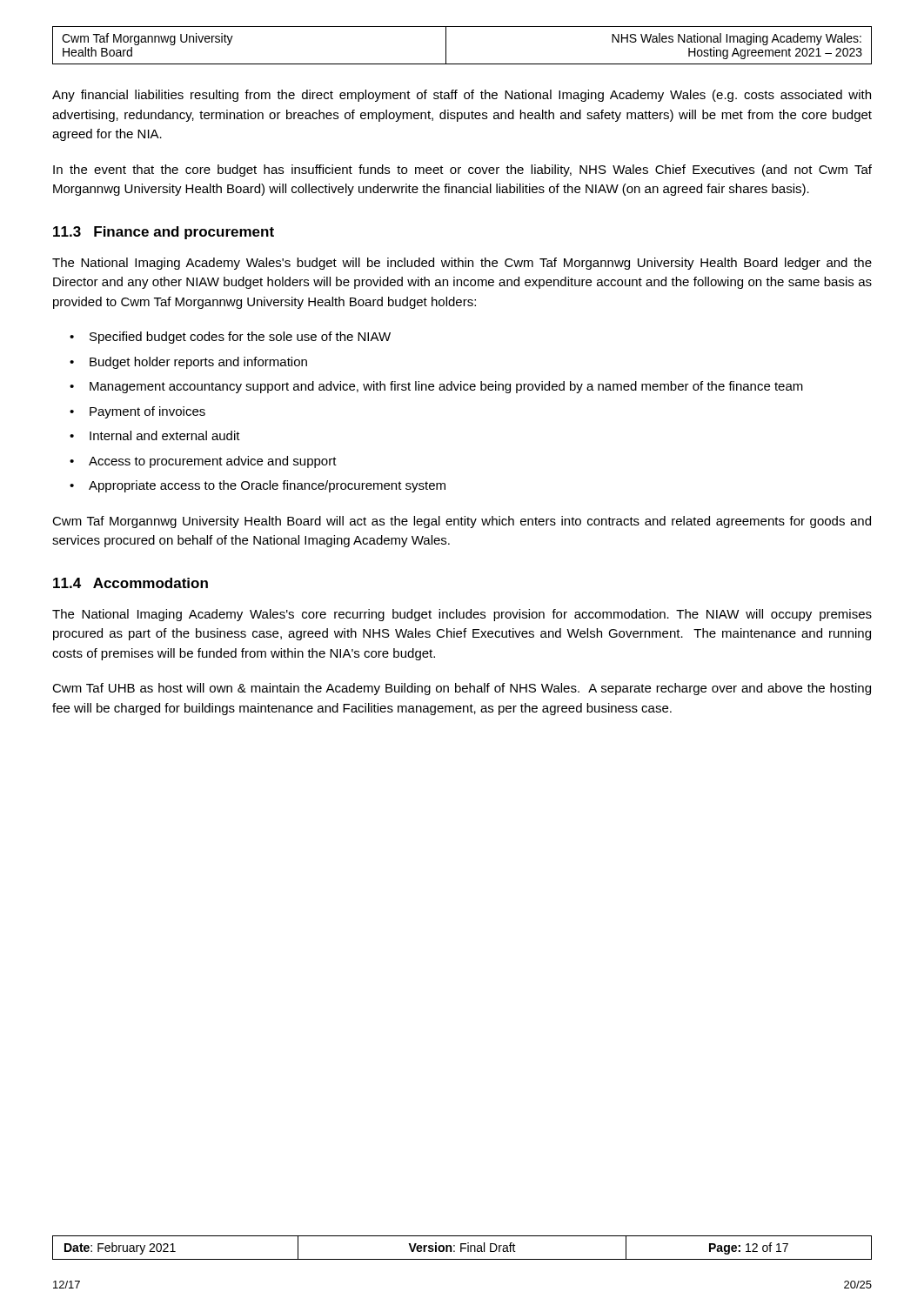
Task: Select the list item containing "Payment of invoices"
Action: [147, 411]
